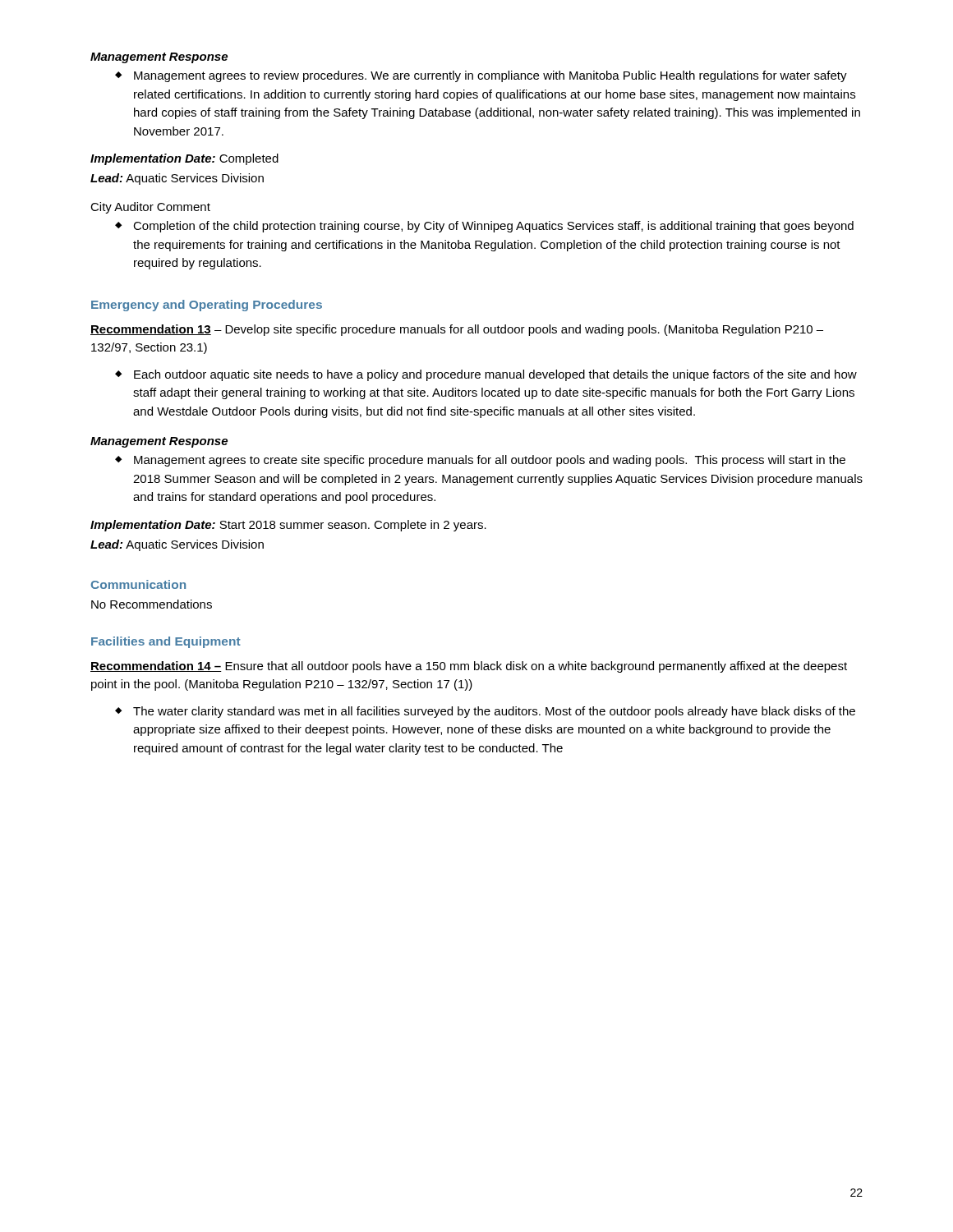Point to the passage starting "No Recommendations"
Viewport: 953px width, 1232px height.
[x=151, y=604]
